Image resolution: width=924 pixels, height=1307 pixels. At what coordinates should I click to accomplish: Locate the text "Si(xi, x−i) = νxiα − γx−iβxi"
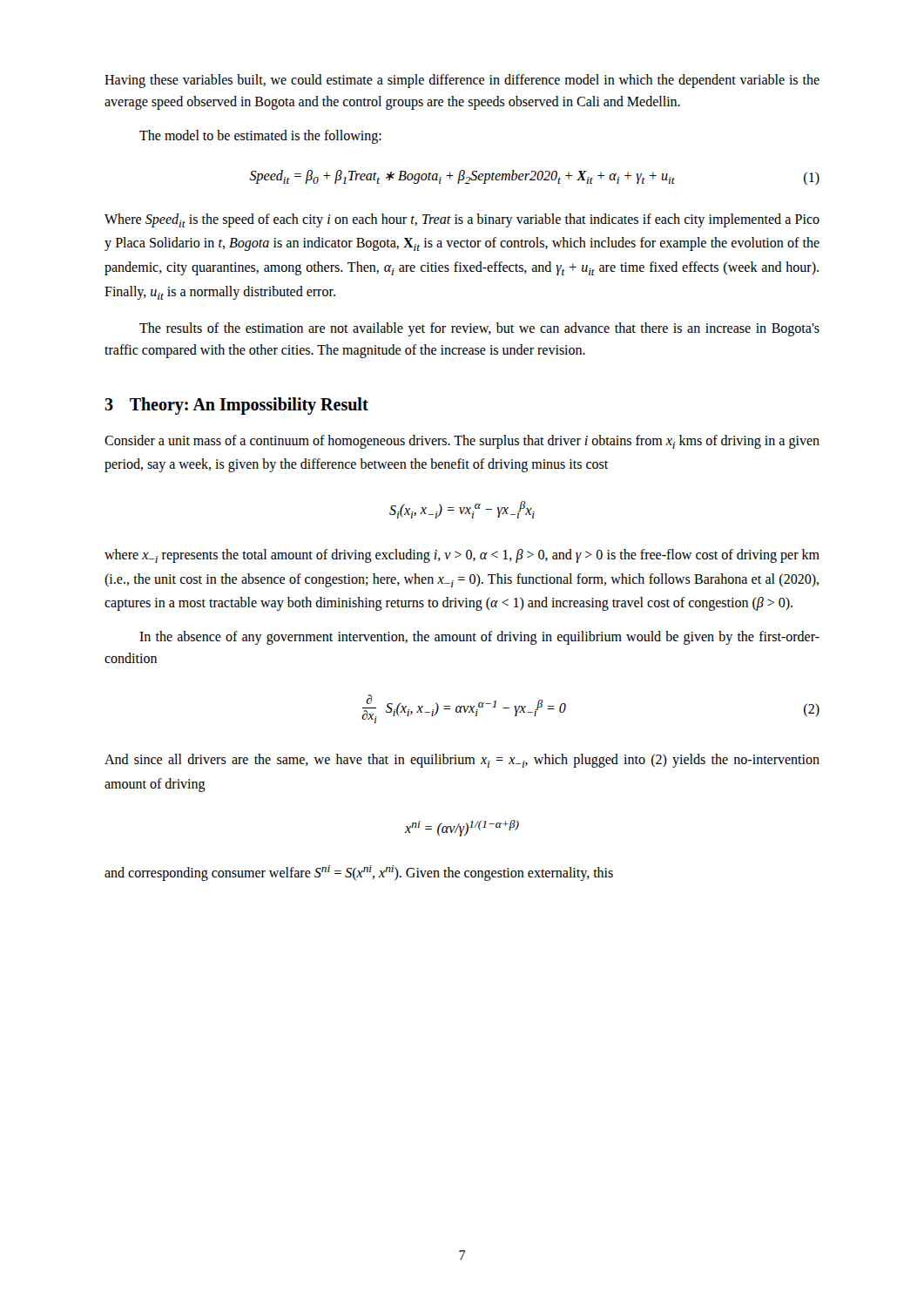462,510
